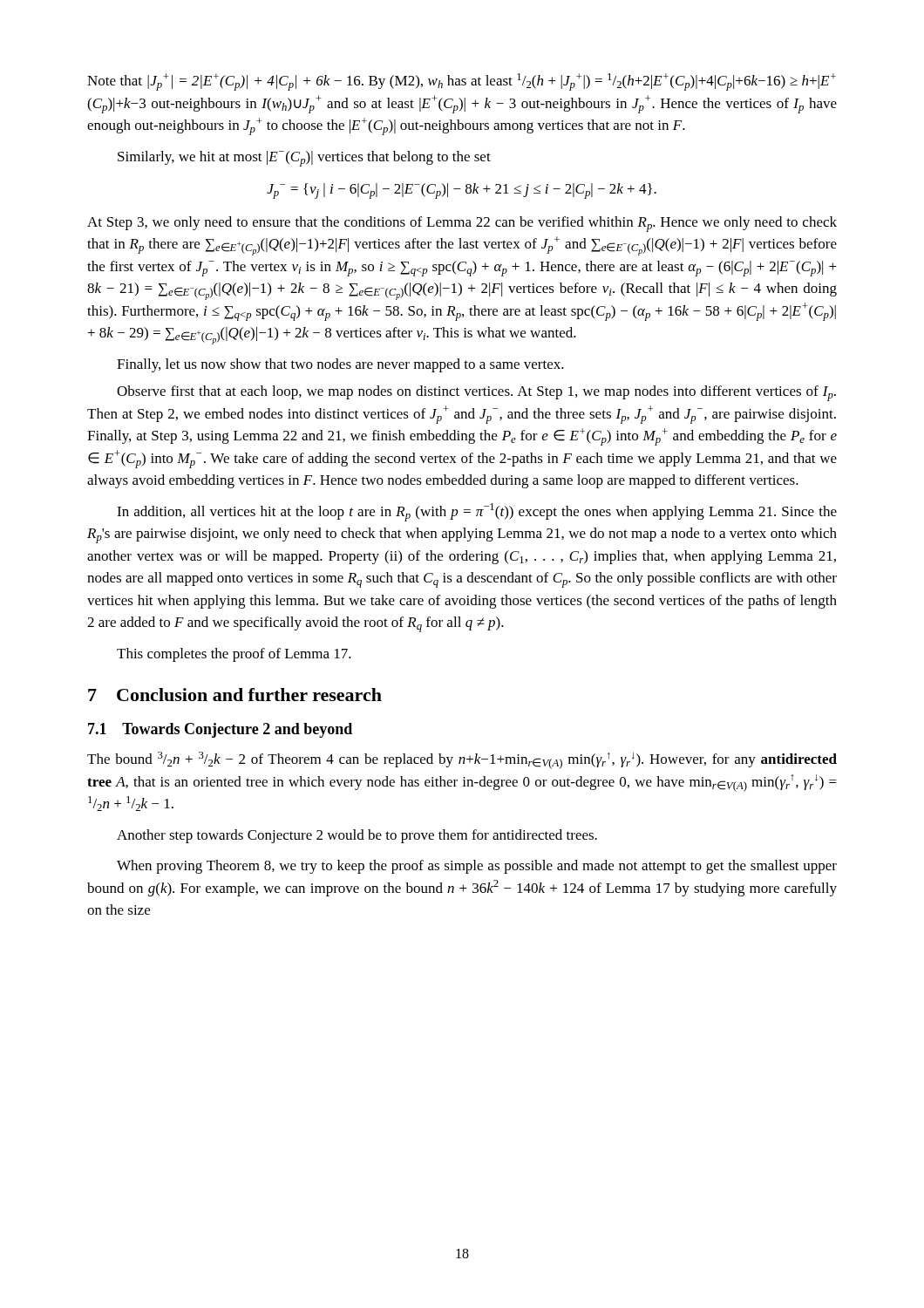Click on the passage starting "7 Conclusion and further"
The width and height of the screenshot is (924, 1308).
click(x=234, y=695)
